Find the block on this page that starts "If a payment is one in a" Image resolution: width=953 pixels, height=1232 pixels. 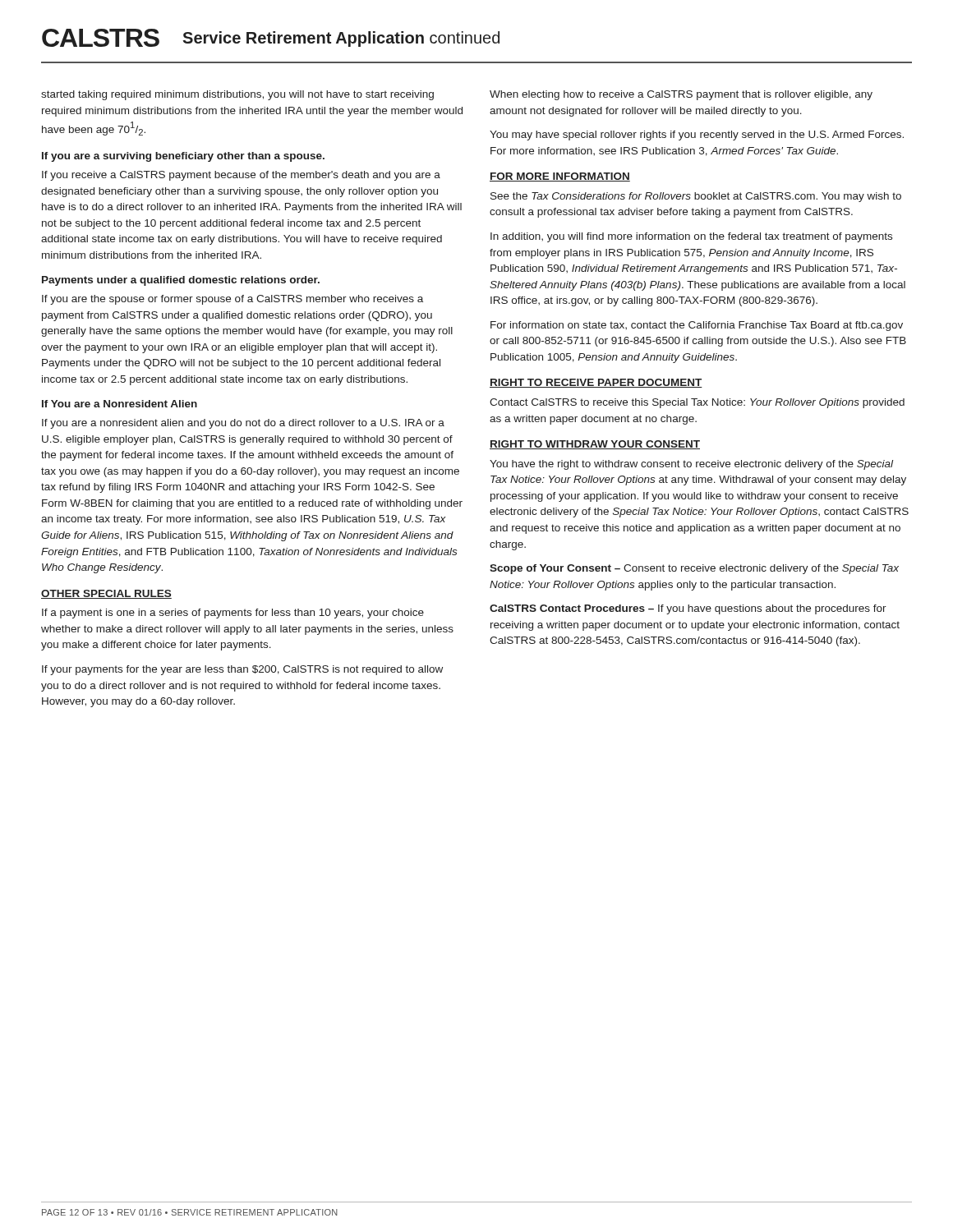252,629
